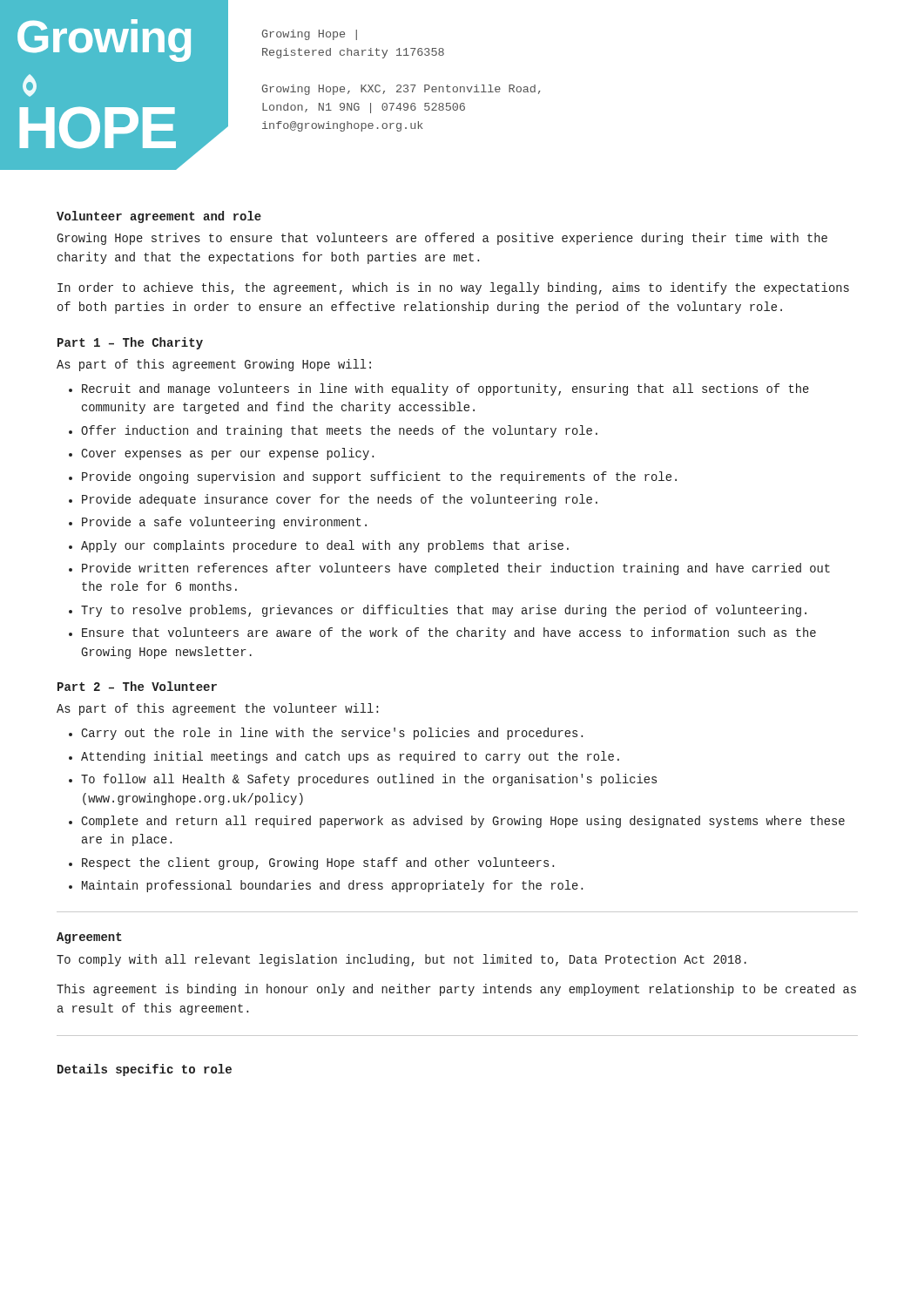924x1307 pixels.
Task: Select the list item that reads "Provide ongoing supervision and support sufficient to the"
Action: point(380,478)
